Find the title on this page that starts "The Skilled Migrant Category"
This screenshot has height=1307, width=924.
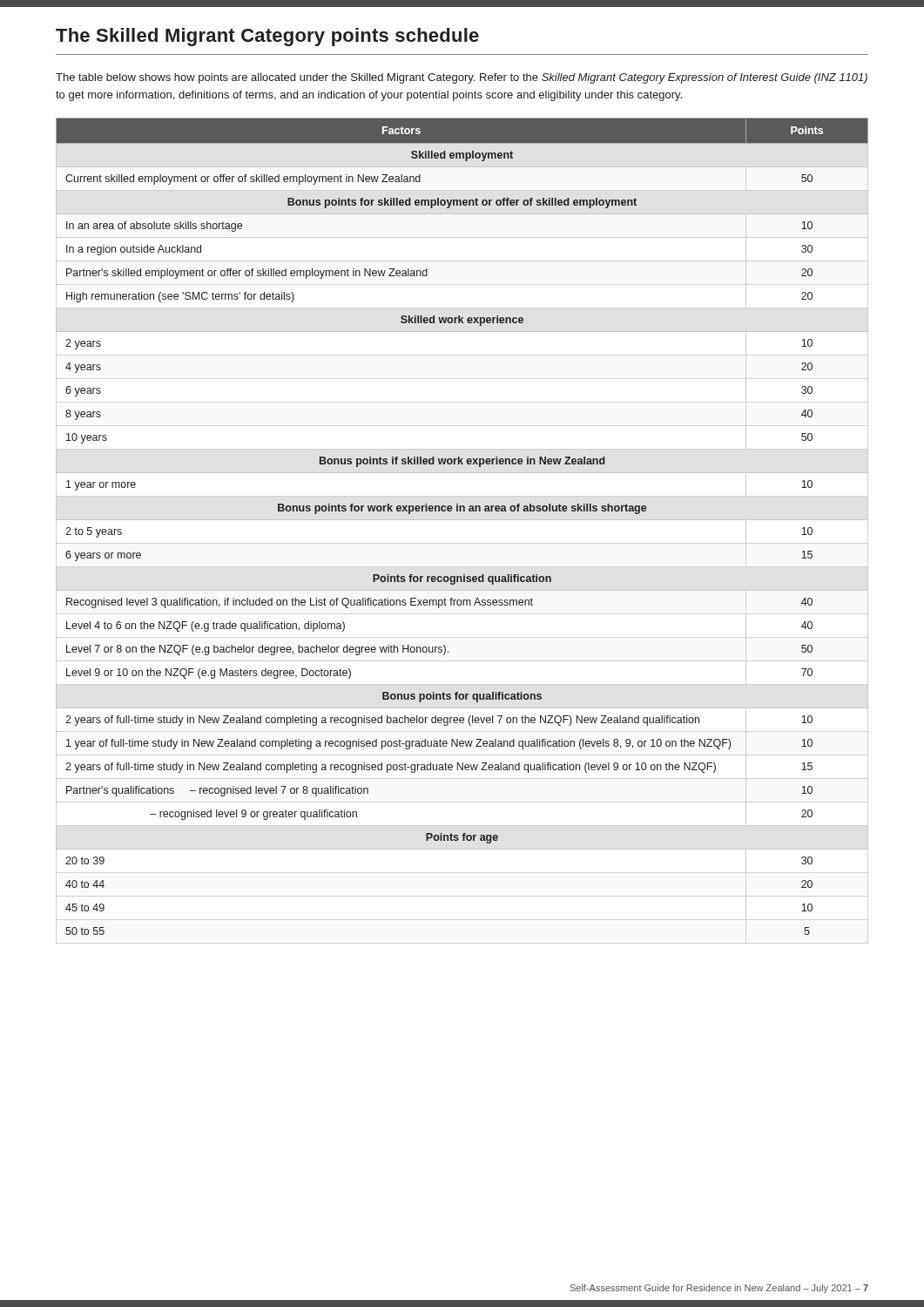point(462,36)
